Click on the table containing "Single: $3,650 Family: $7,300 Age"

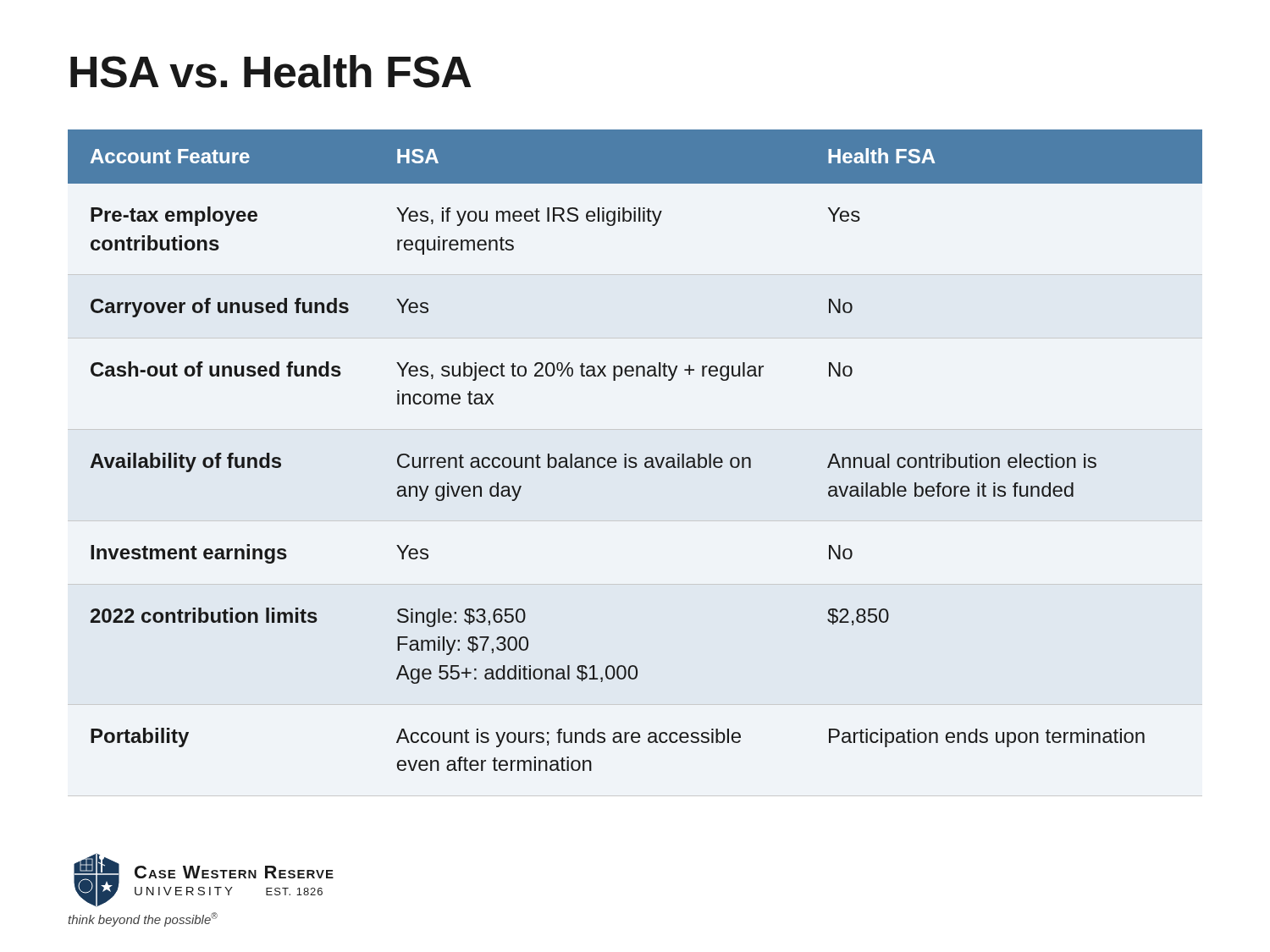(635, 463)
